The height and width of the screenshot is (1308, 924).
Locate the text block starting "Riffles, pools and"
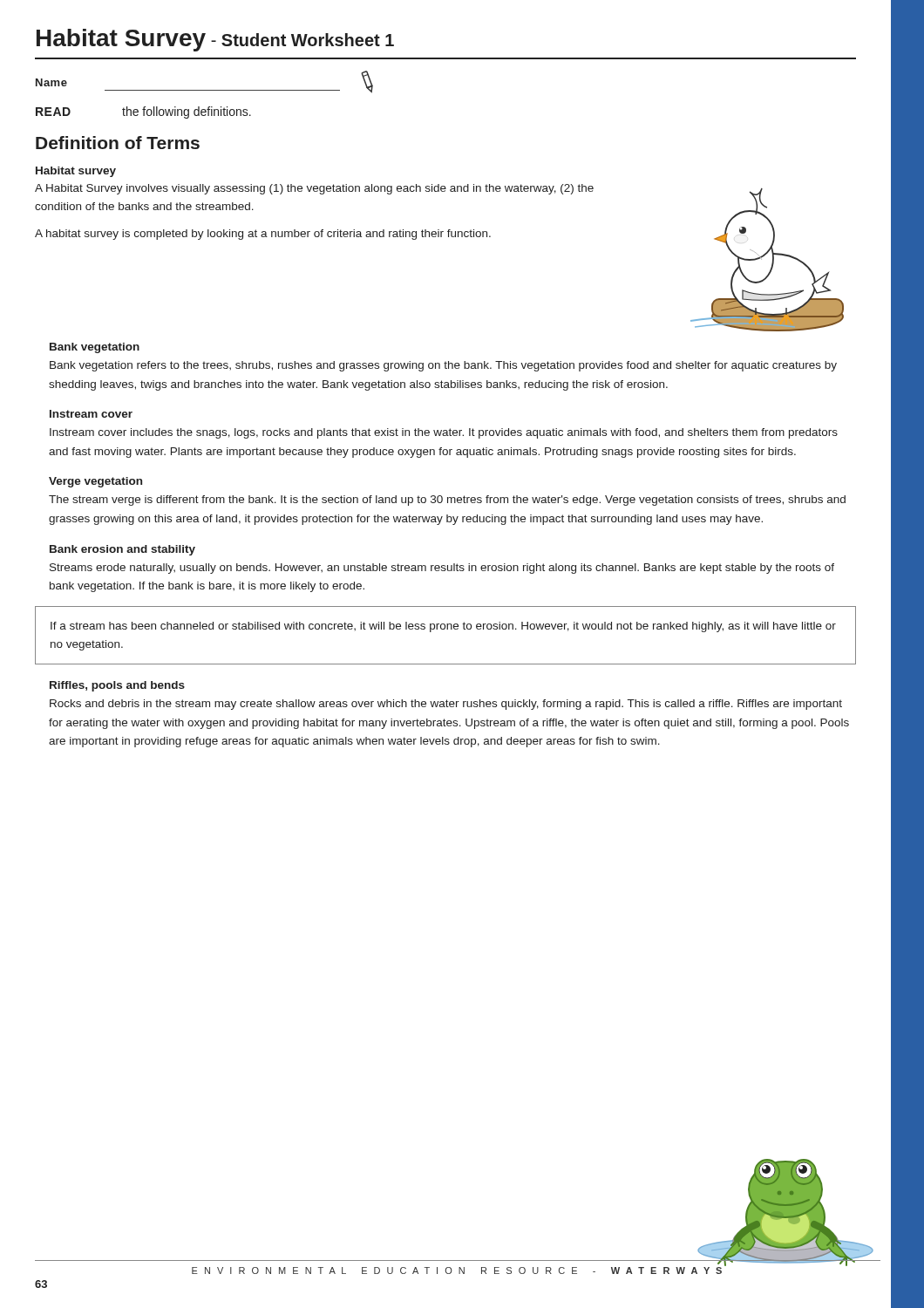(452, 714)
